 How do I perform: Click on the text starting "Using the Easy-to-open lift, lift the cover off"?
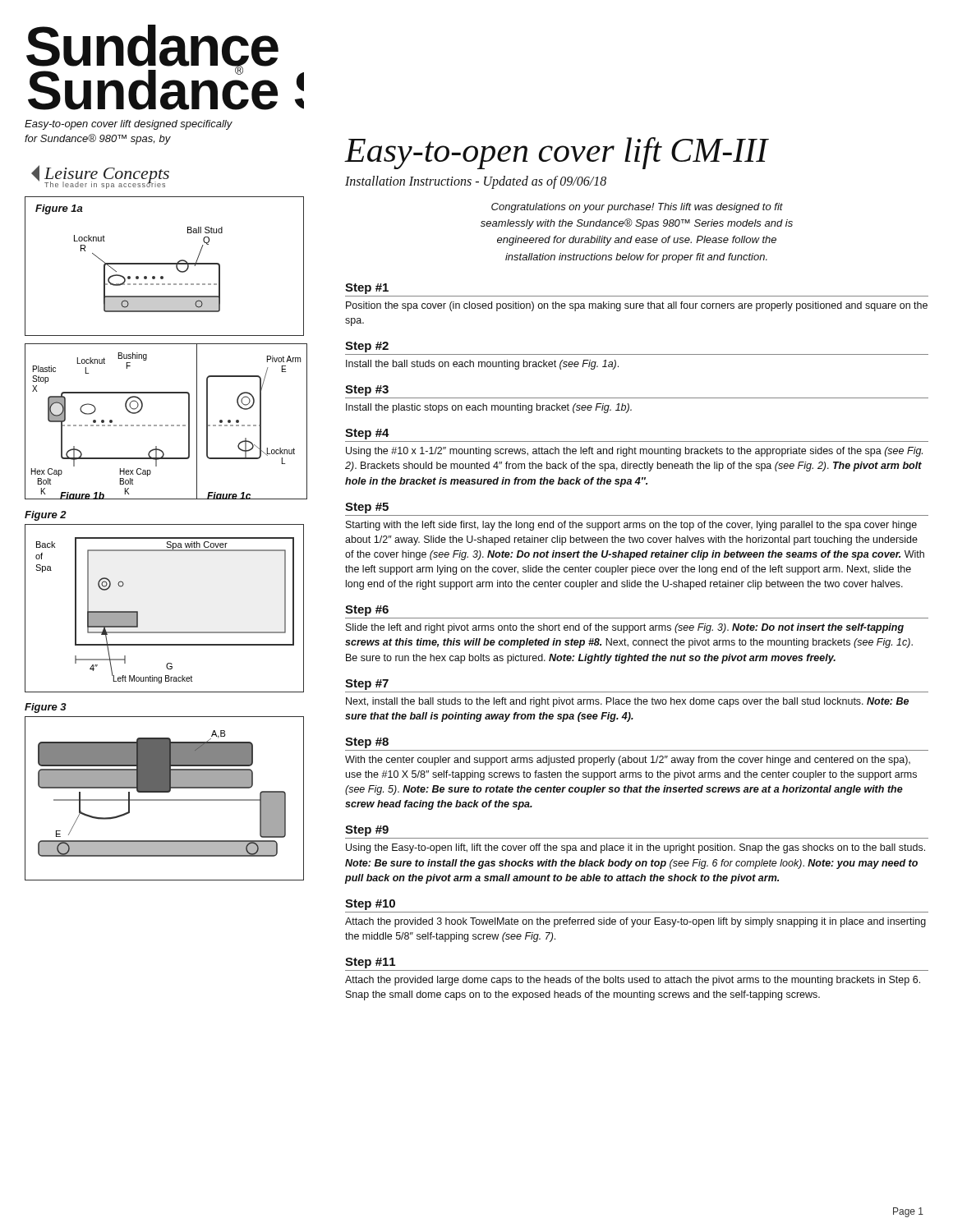point(636,863)
